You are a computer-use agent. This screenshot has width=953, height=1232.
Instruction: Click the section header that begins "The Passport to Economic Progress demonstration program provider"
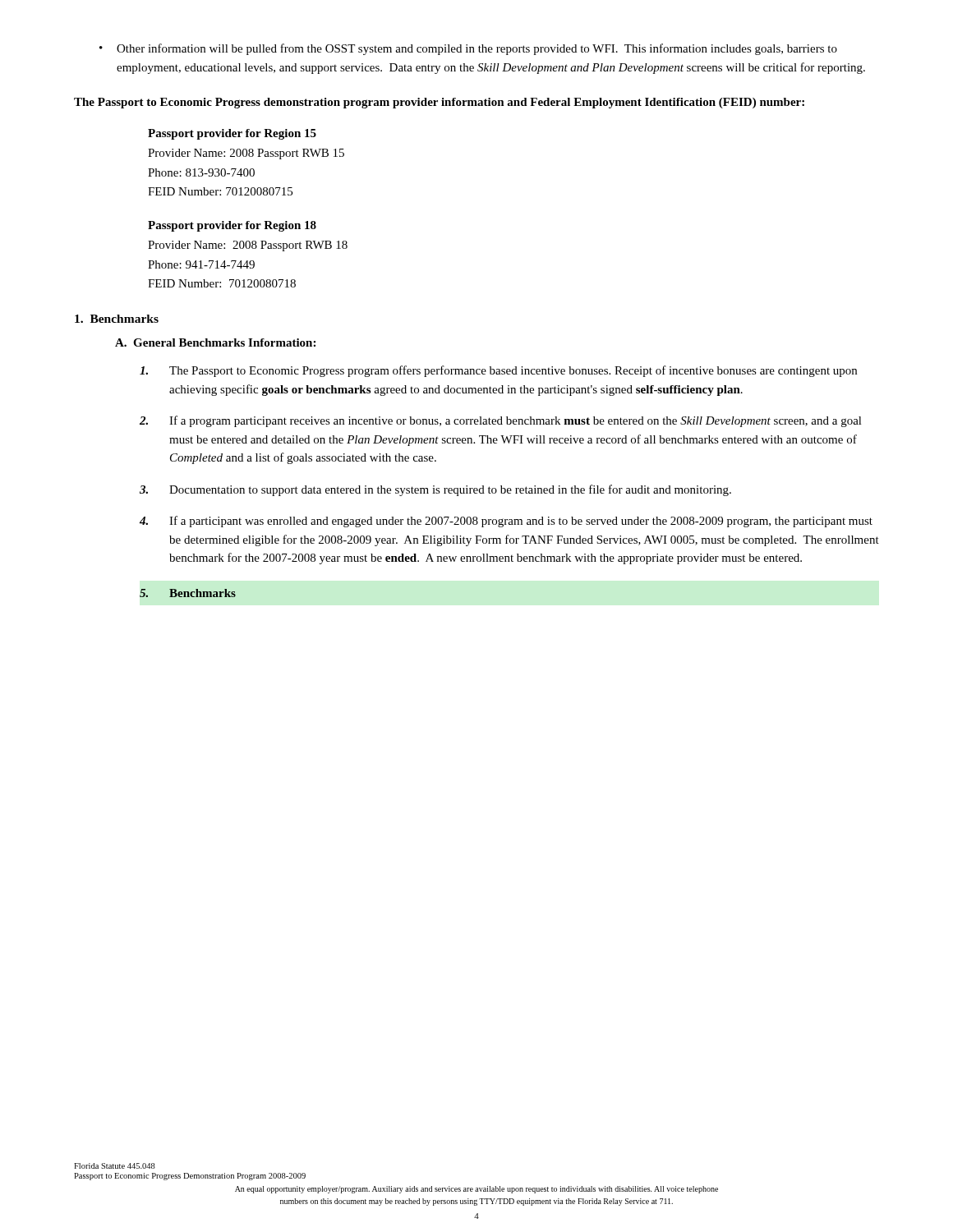pos(440,101)
